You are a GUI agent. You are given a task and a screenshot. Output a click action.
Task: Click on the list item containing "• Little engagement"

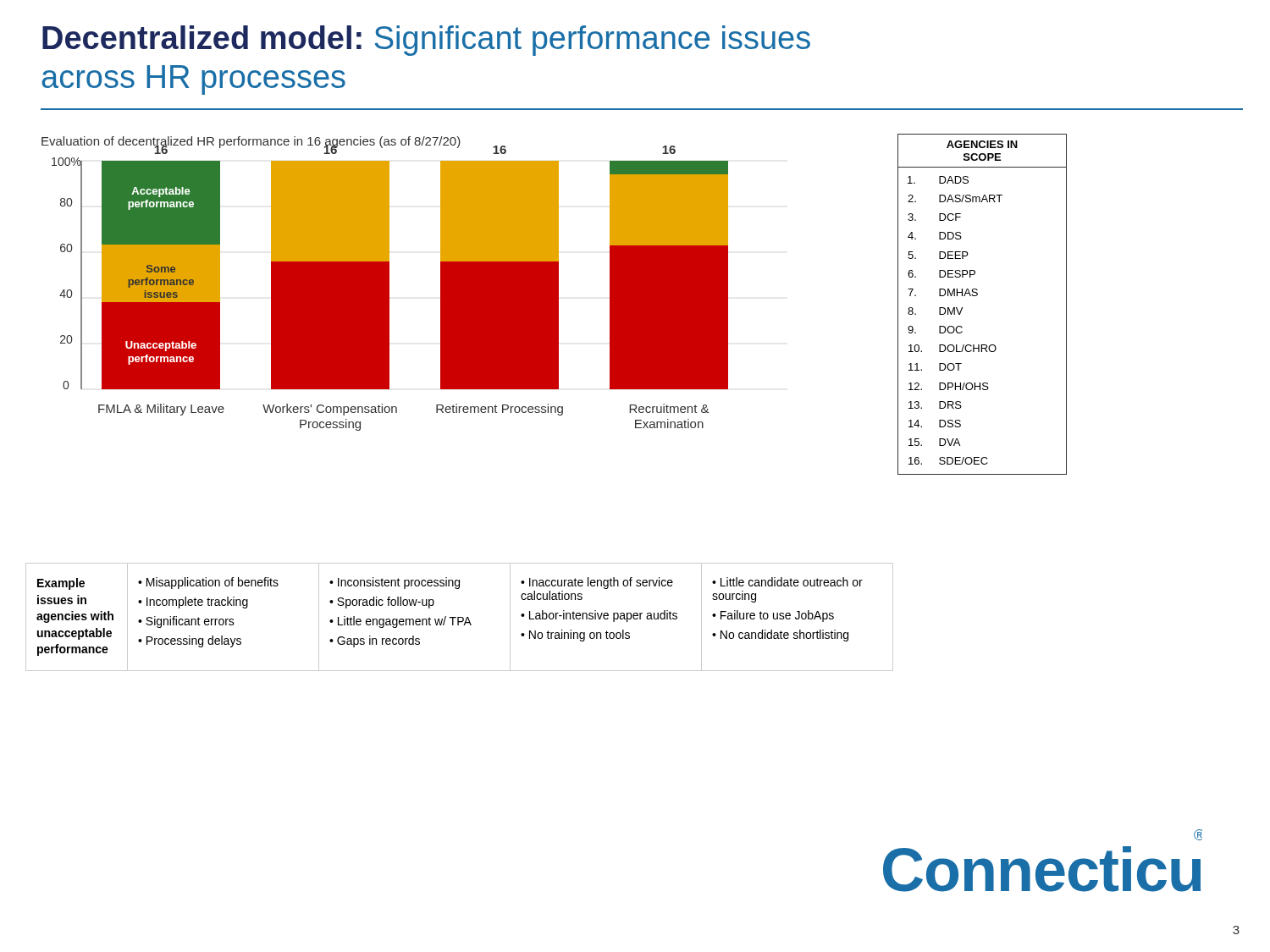(400, 621)
